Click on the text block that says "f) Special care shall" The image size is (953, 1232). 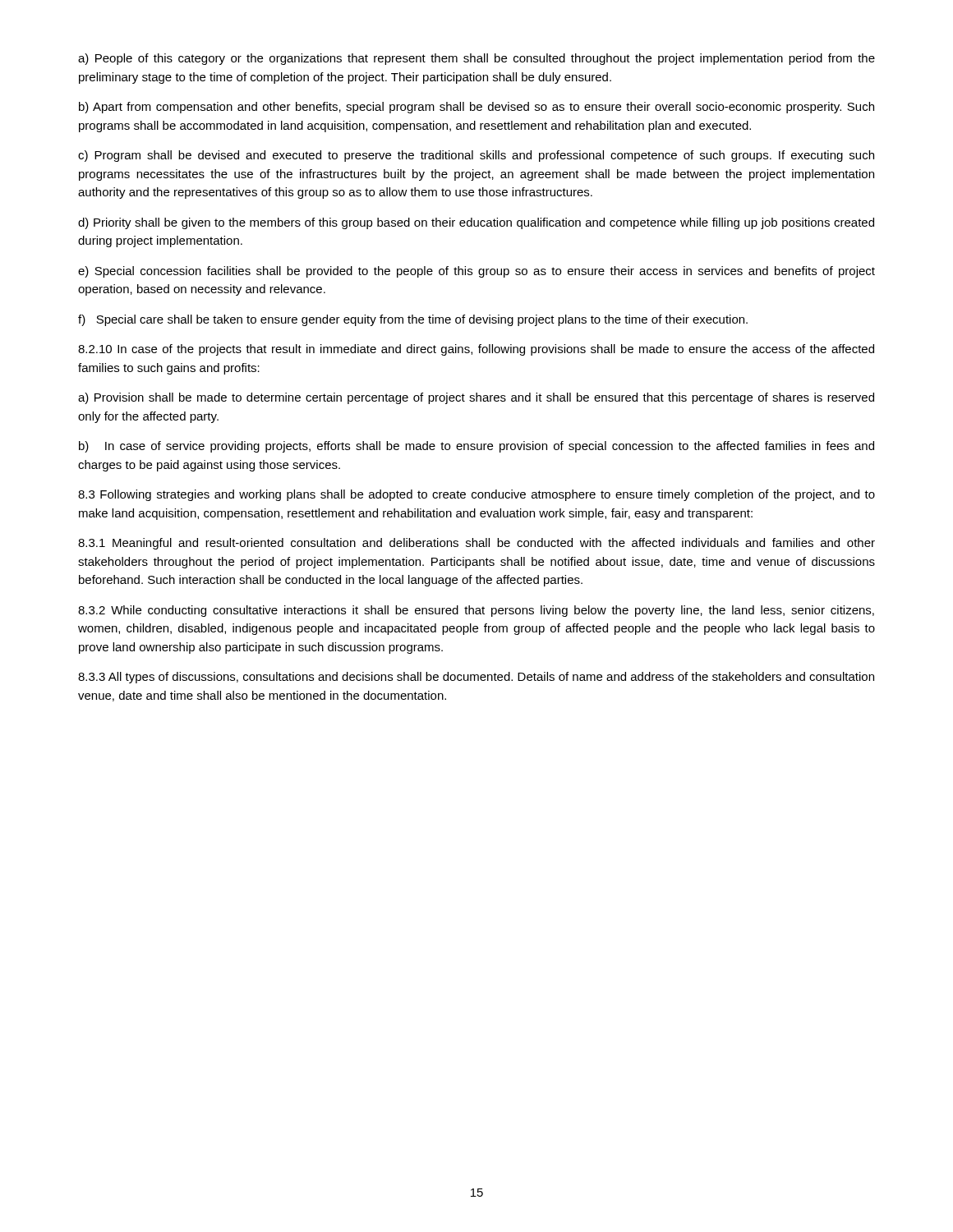(413, 319)
